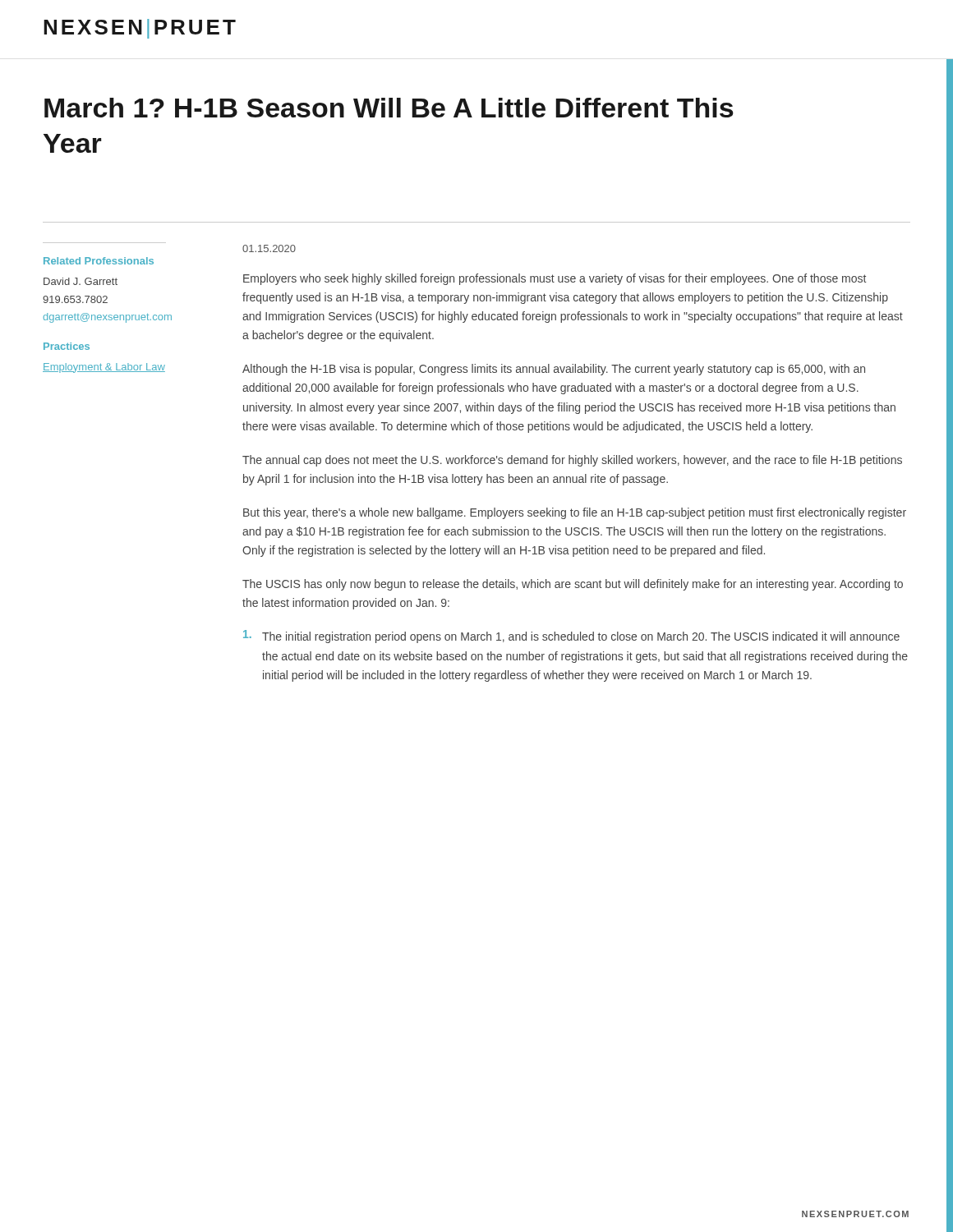
Task: Click on the text block with the text "The USCIS has only now"
Action: pyautogui.click(x=573, y=594)
